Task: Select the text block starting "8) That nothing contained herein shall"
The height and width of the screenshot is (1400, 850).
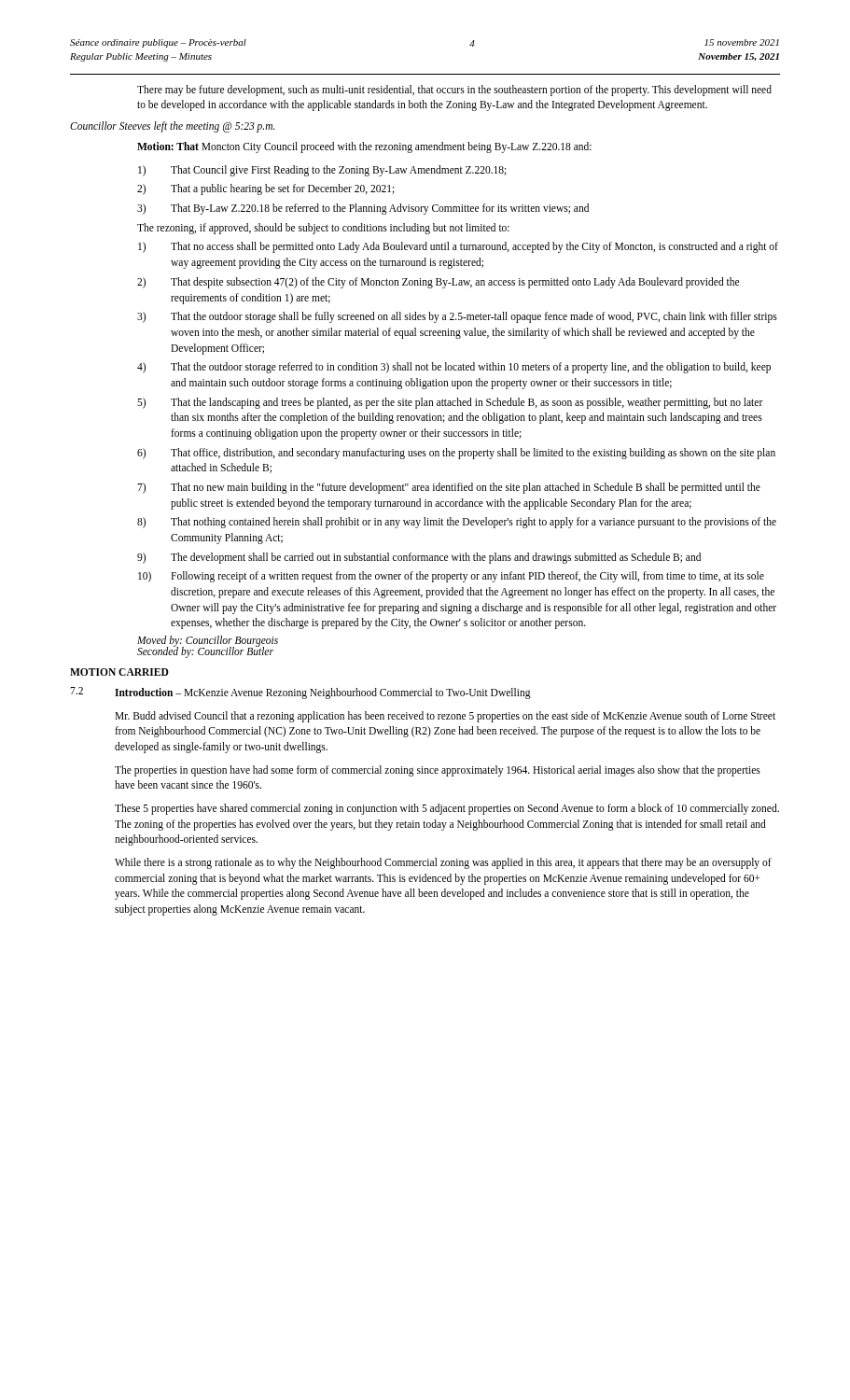Action: [x=459, y=530]
